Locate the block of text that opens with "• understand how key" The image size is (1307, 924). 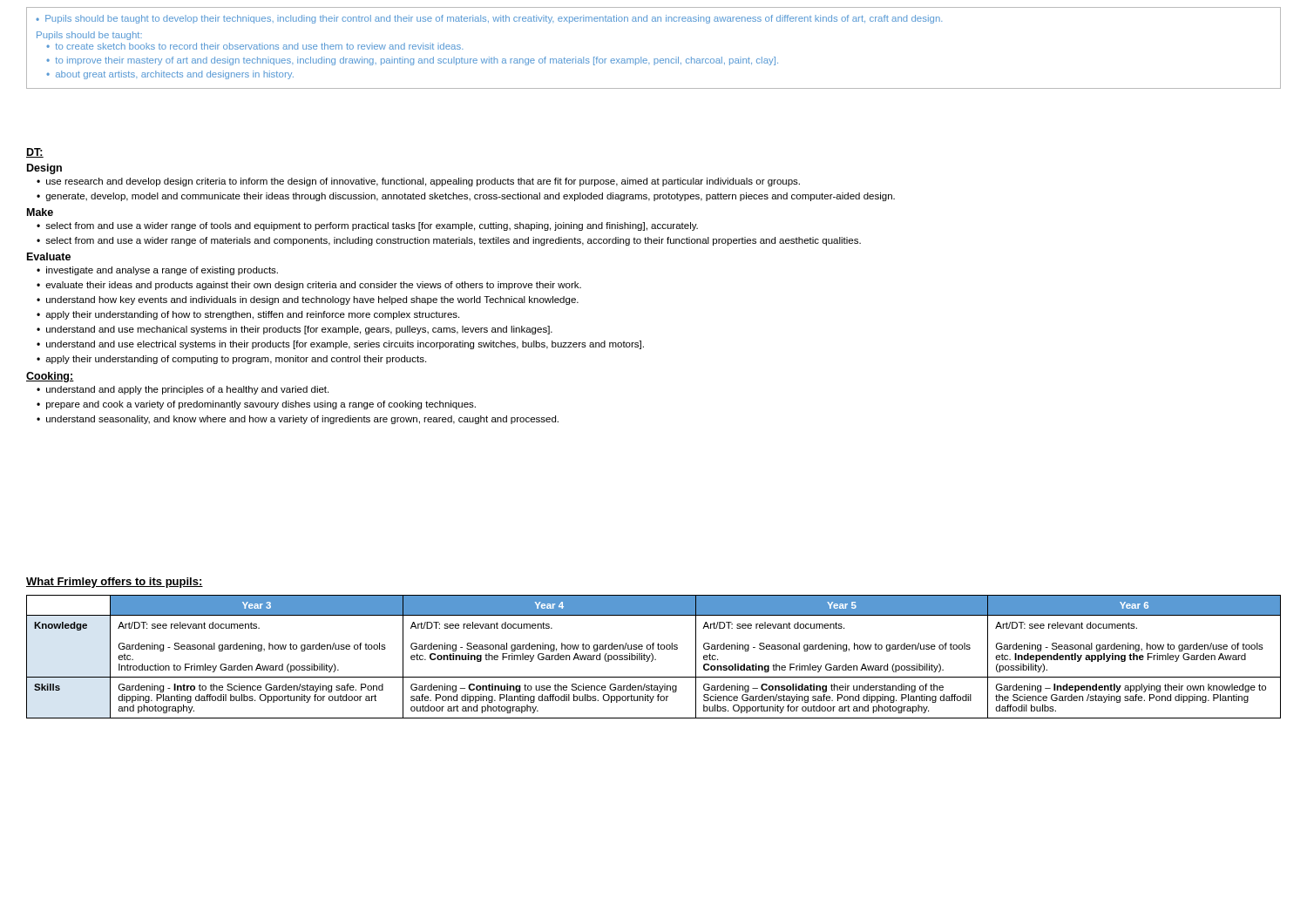coord(308,300)
